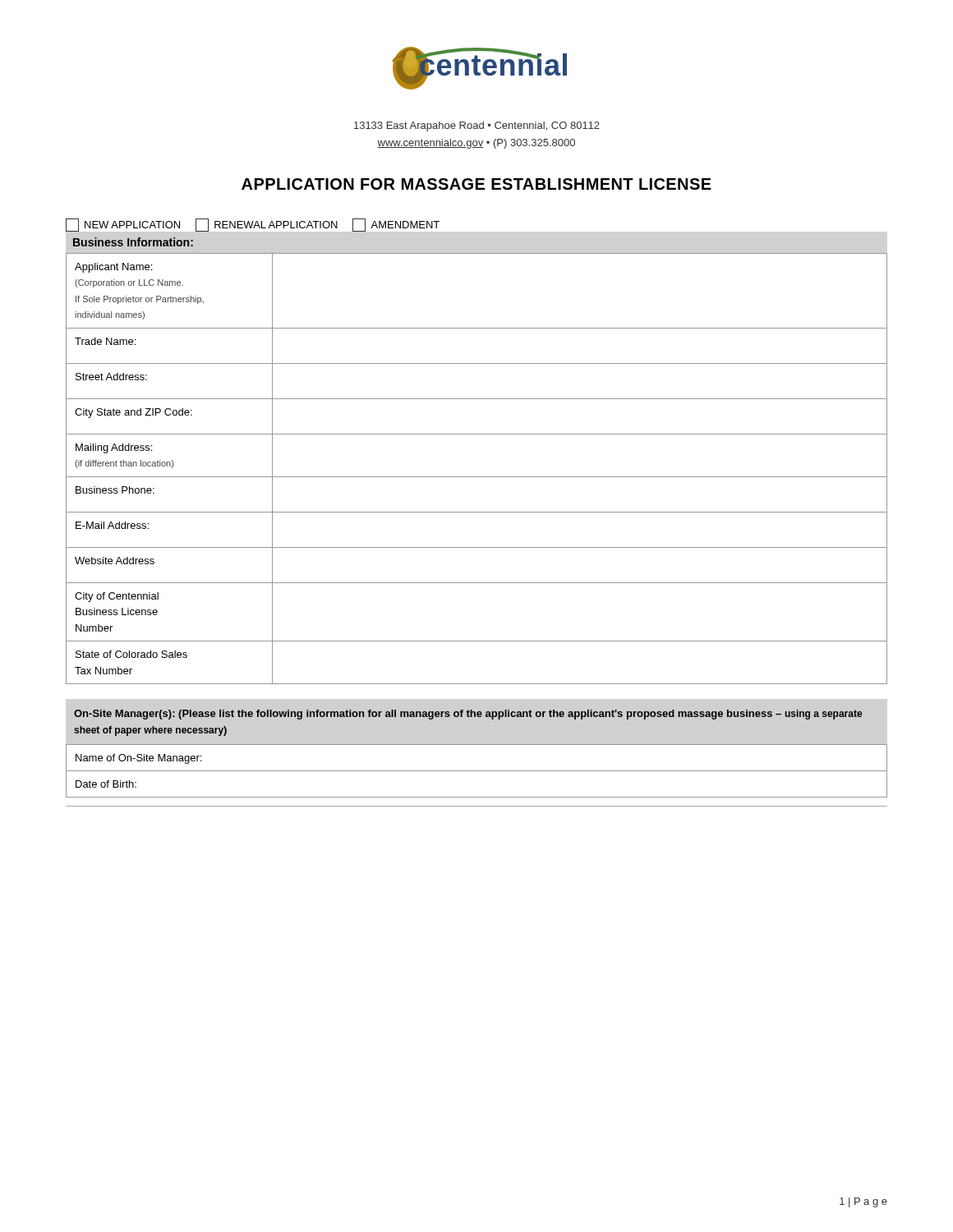
Task: Point to the block beginning "NEW APPLICATION RENEWAL"
Action: tap(253, 225)
